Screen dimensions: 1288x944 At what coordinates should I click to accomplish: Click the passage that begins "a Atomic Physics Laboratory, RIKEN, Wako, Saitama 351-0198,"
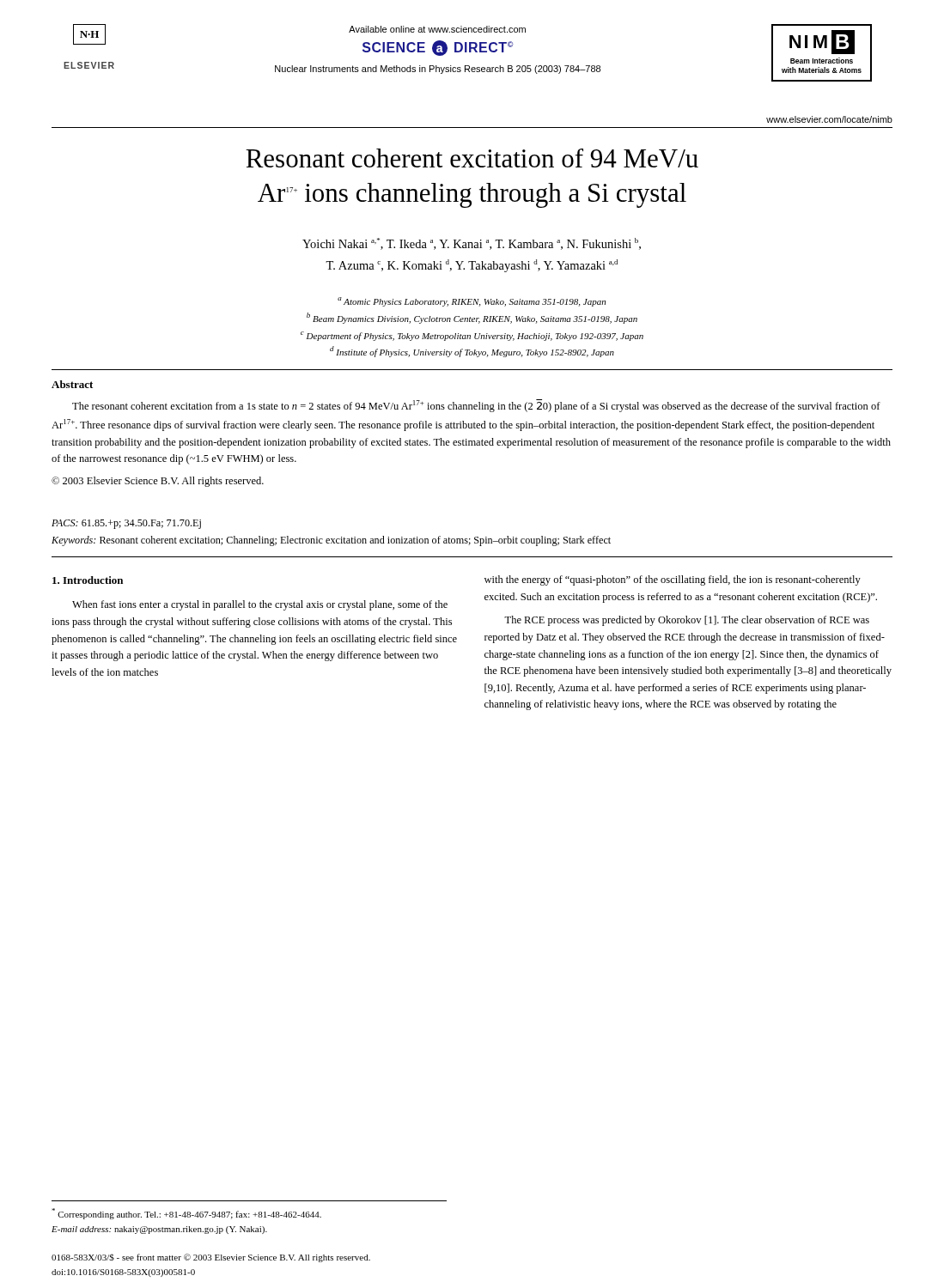click(x=472, y=325)
